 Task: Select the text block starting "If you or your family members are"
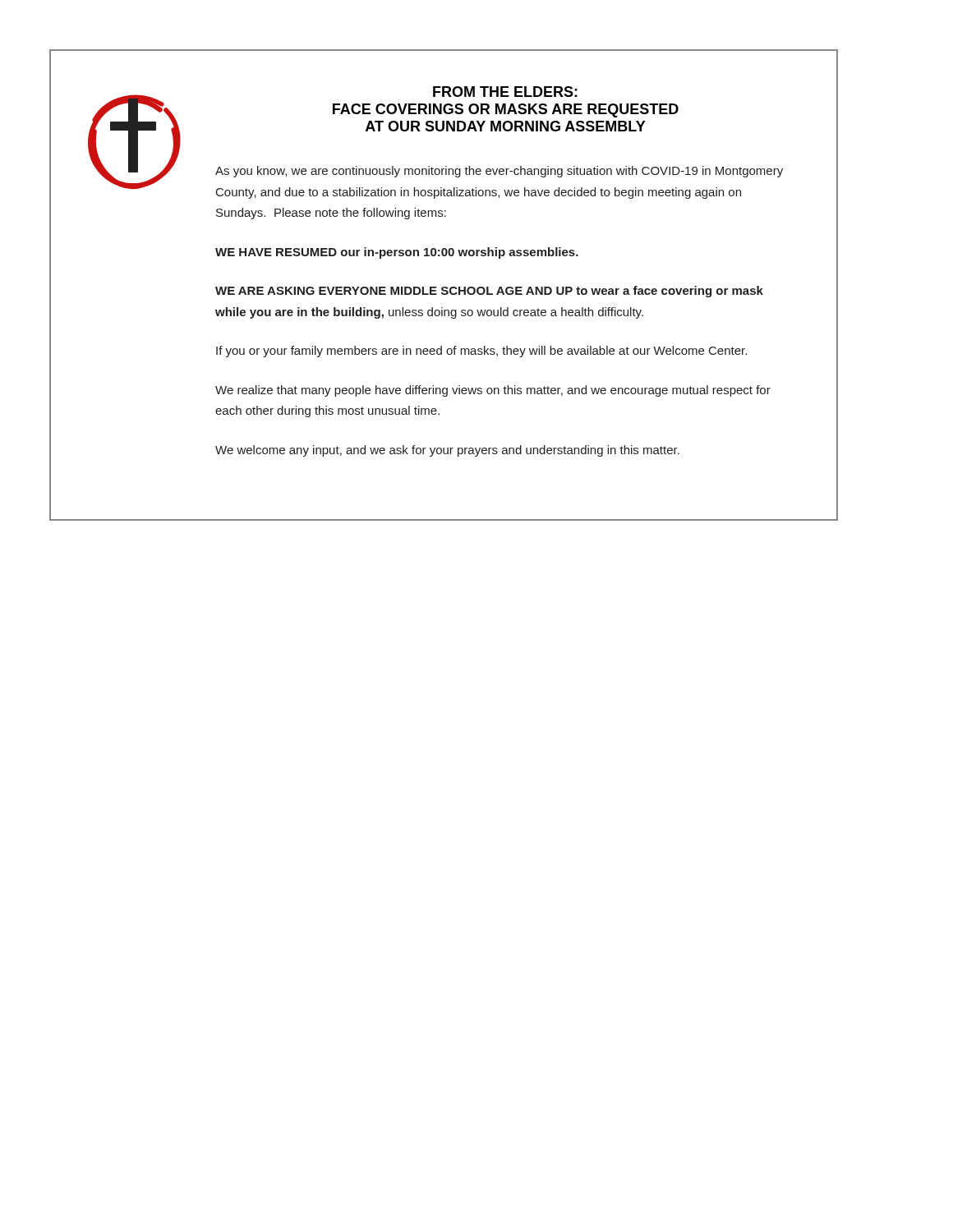click(482, 350)
